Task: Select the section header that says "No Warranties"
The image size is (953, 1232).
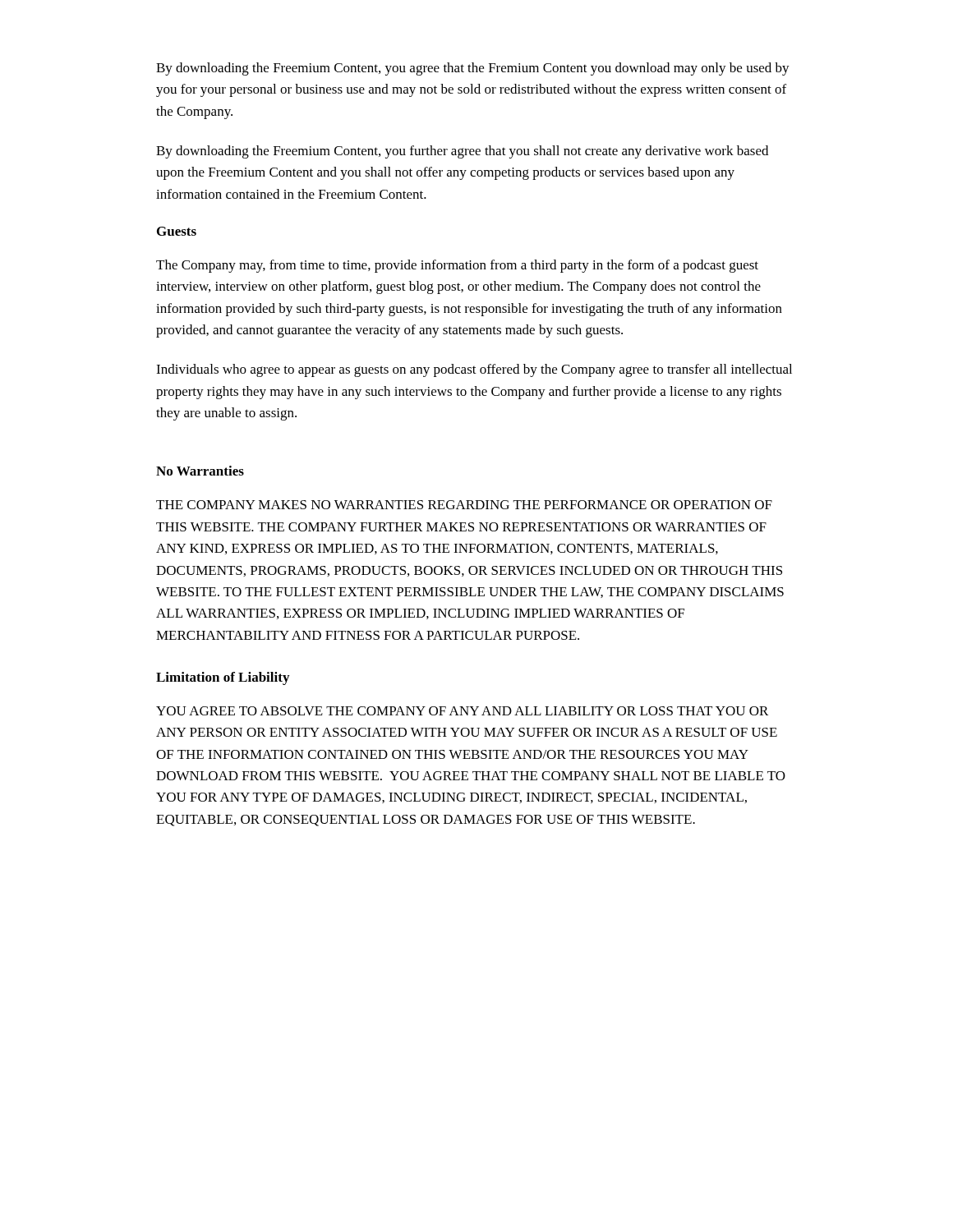Action: click(200, 471)
